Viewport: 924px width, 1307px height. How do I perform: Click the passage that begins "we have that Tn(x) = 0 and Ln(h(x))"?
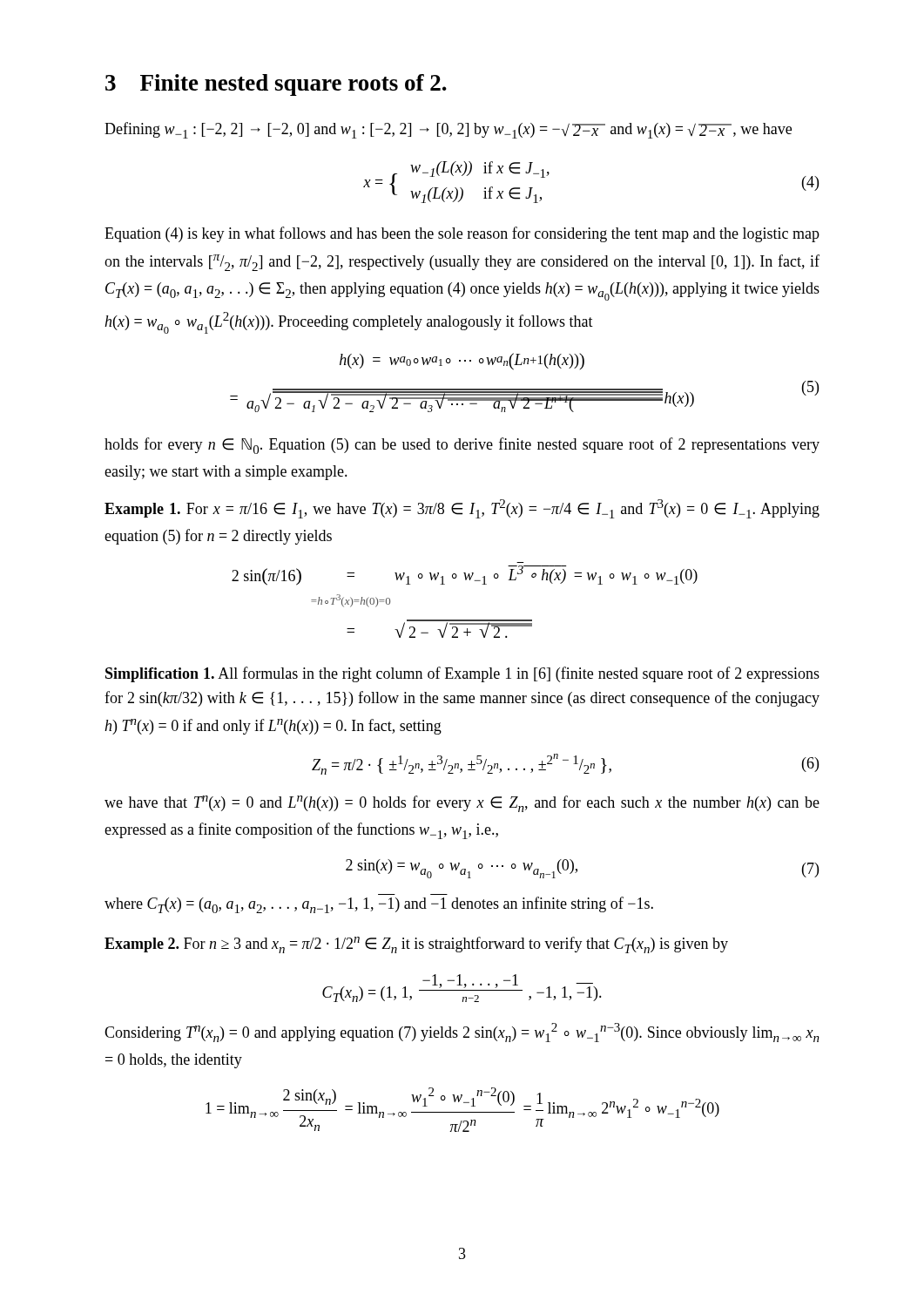(462, 816)
